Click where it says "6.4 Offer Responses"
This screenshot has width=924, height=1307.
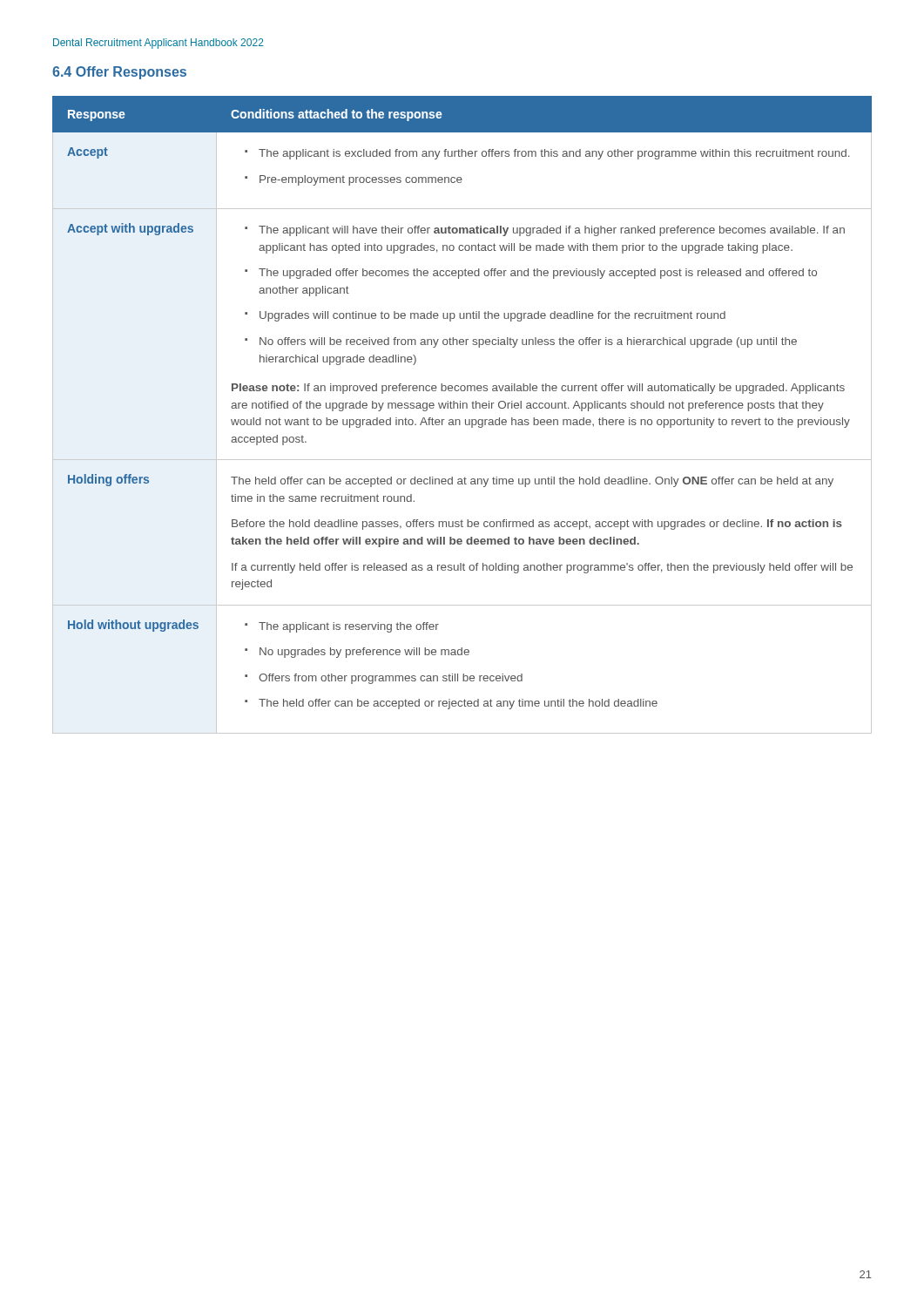(120, 72)
